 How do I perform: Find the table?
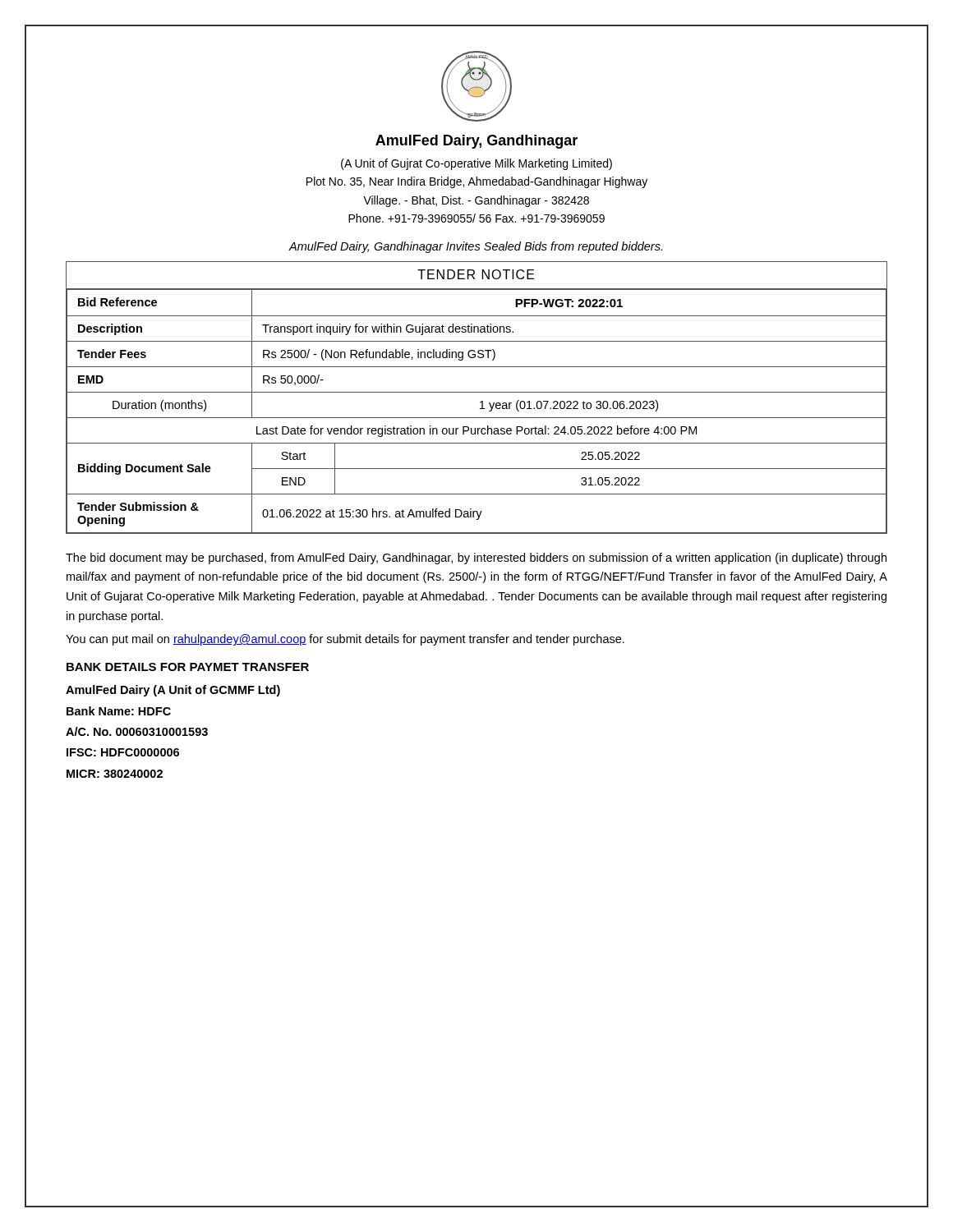point(476,397)
